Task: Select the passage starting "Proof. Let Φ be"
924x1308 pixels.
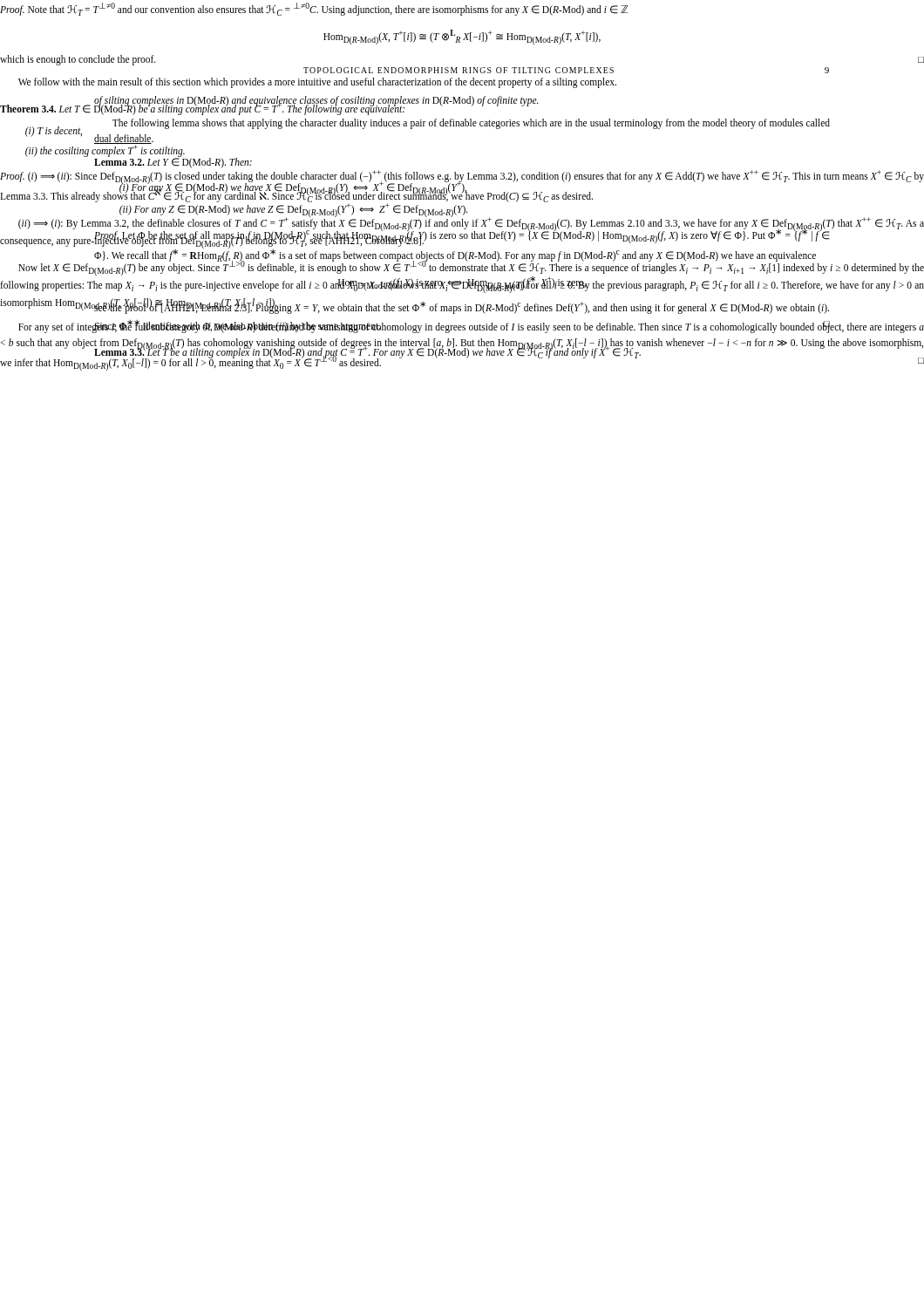Action: pos(462,246)
